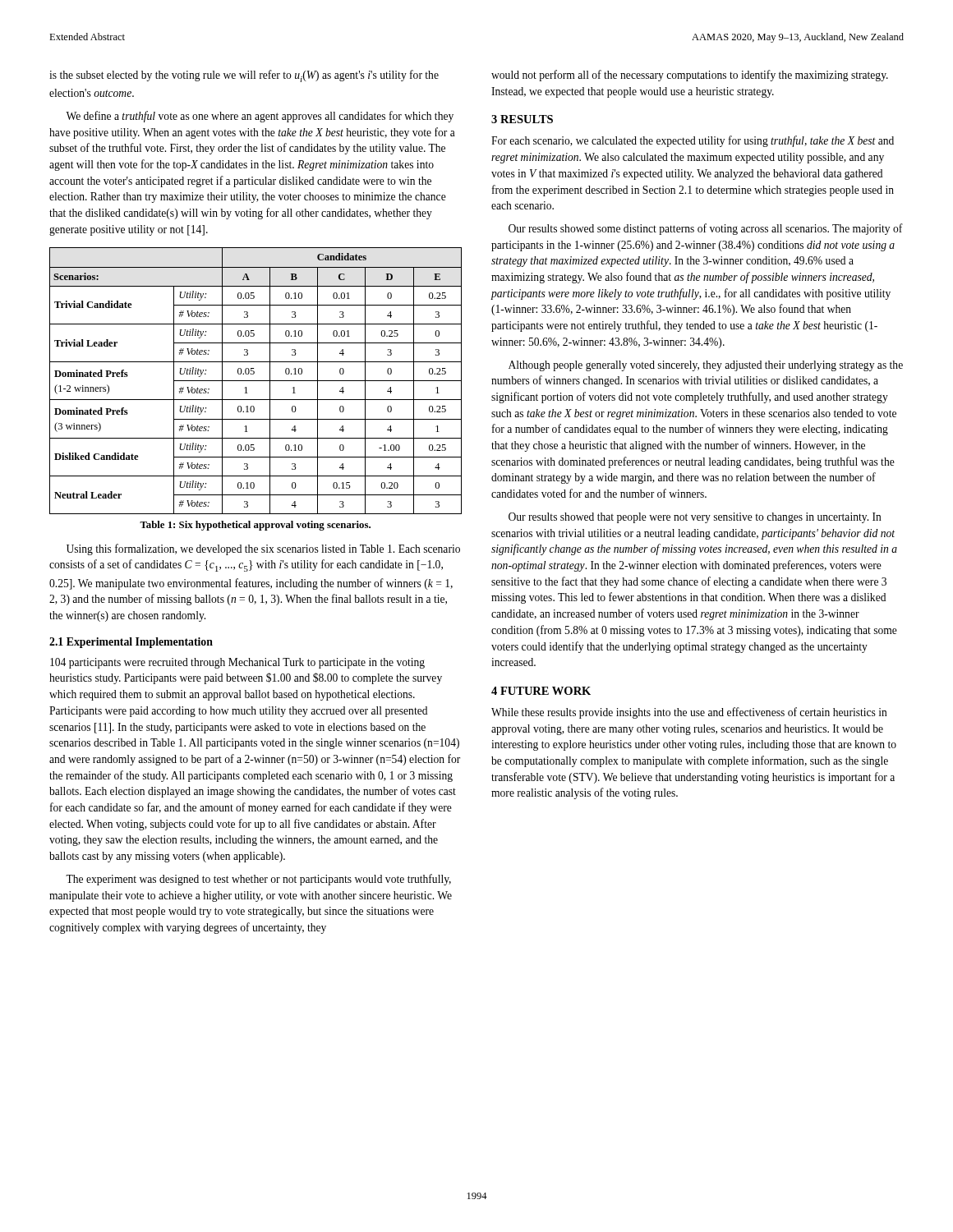Screen dimensions: 1232x953
Task: Click on the element starting "For each scenario,"
Action: pyautogui.click(x=693, y=174)
